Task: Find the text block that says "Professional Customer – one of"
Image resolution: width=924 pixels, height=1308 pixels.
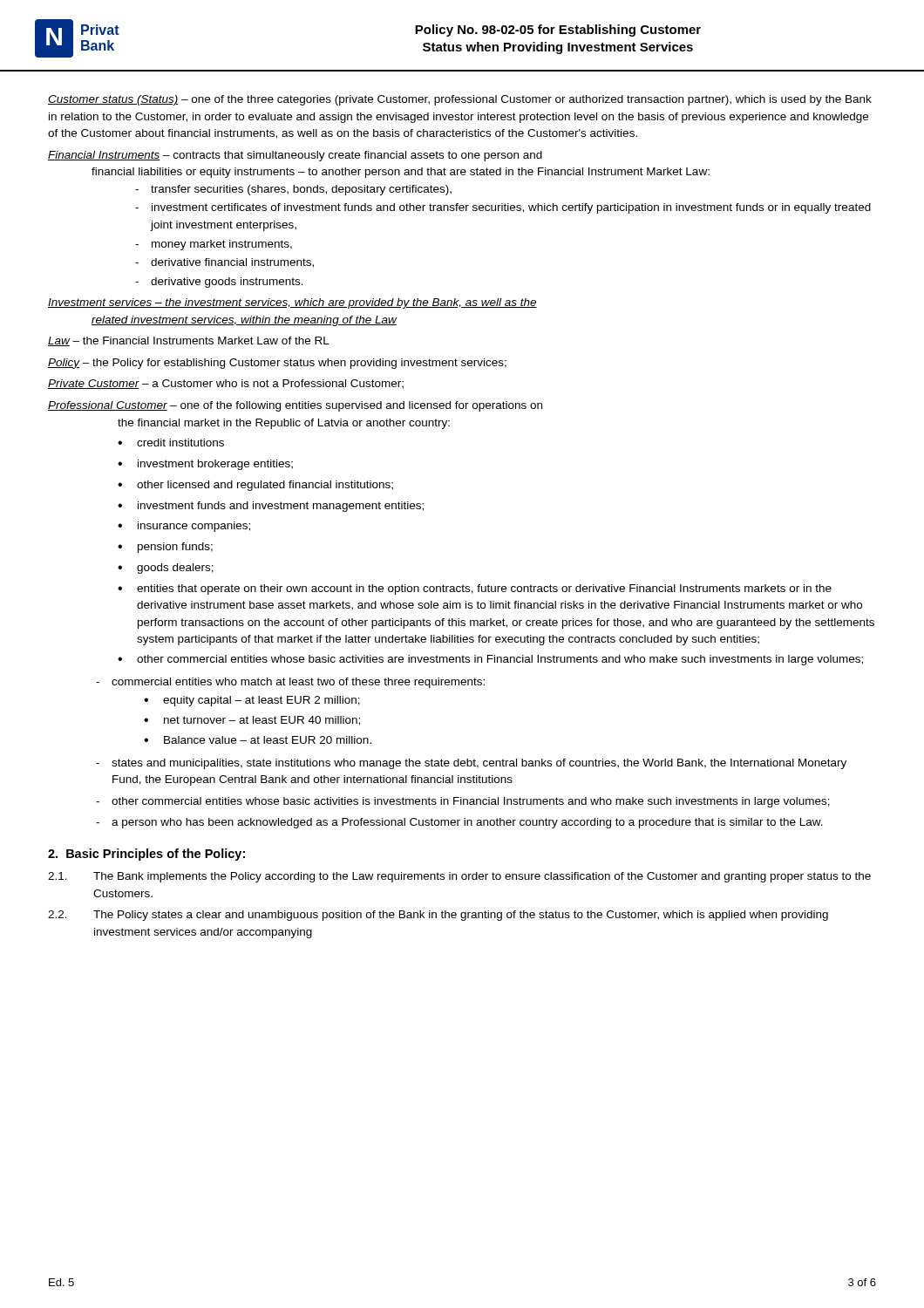Action: click(x=295, y=406)
